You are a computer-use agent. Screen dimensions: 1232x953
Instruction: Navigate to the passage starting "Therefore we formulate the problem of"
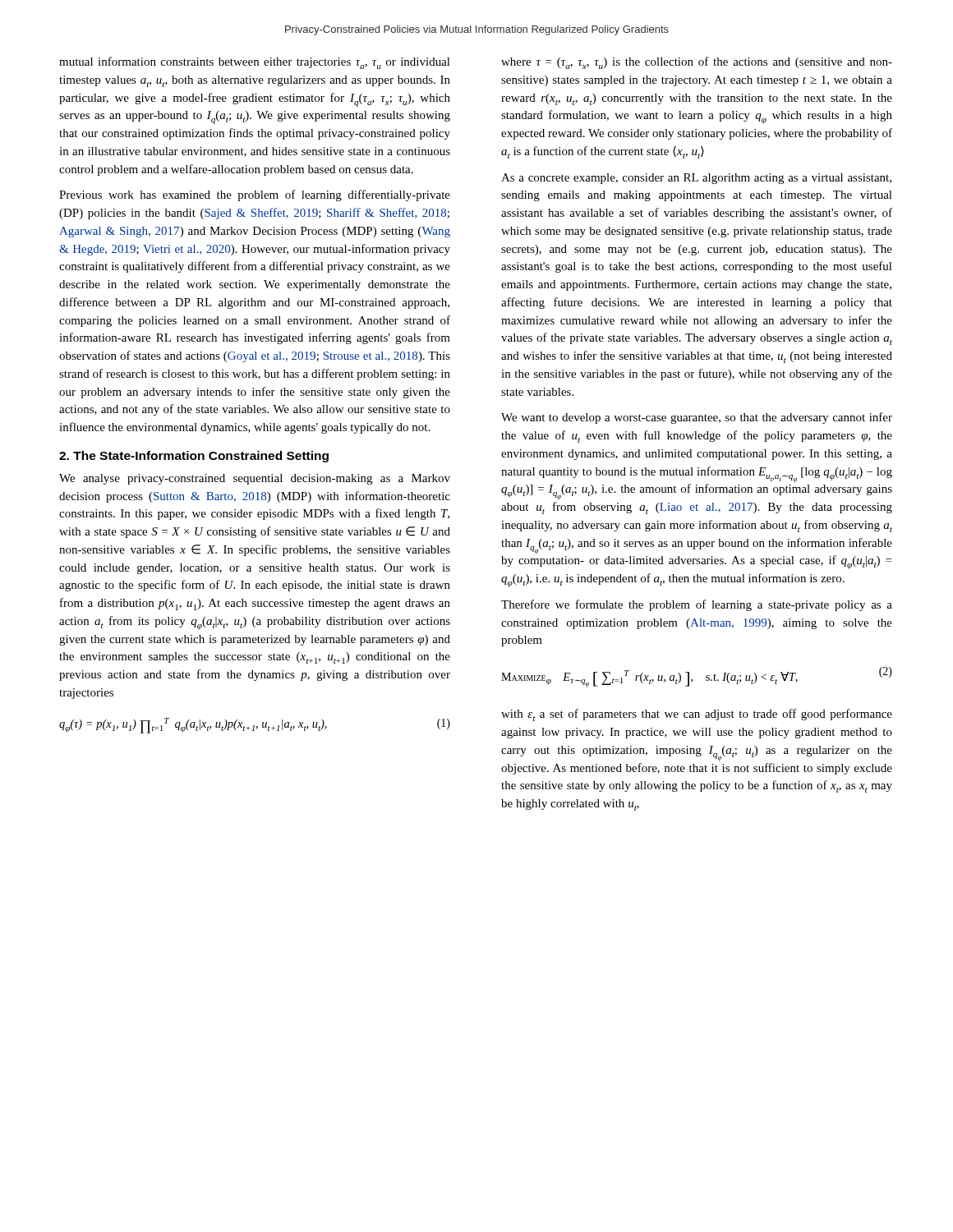[697, 623]
